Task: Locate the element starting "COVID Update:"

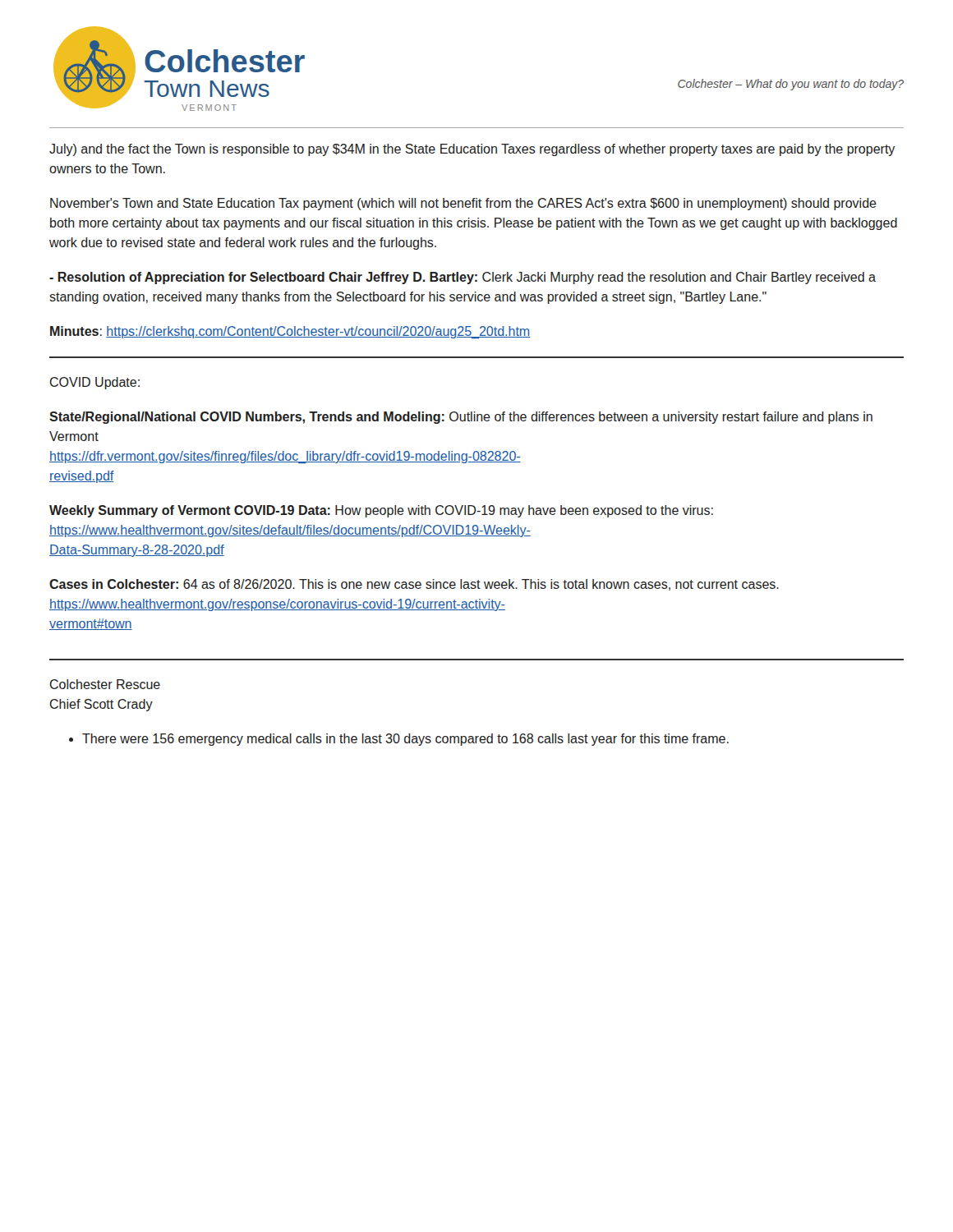Action: [95, 383]
